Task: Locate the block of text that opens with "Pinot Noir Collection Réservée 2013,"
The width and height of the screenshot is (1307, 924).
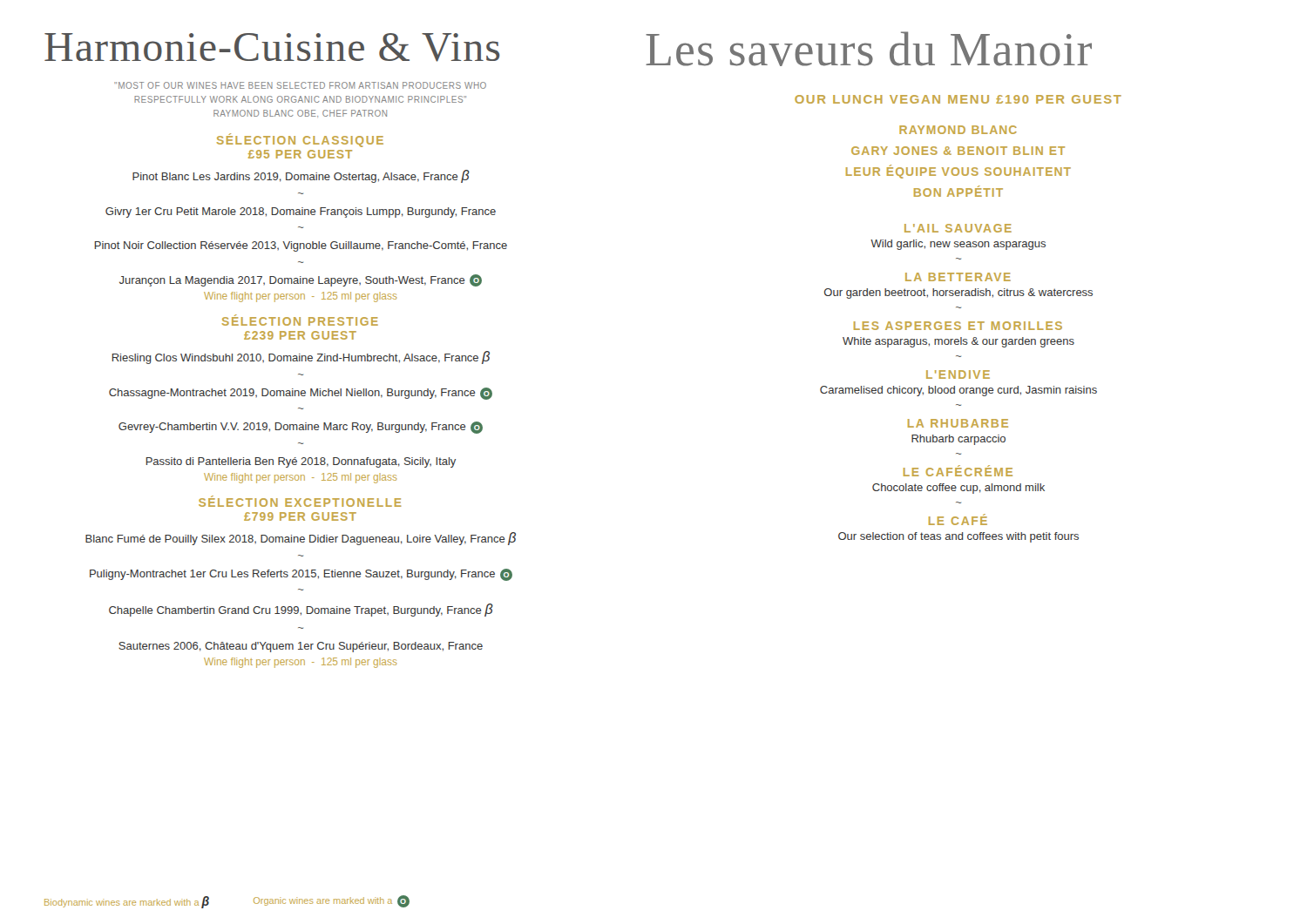Action: click(301, 246)
